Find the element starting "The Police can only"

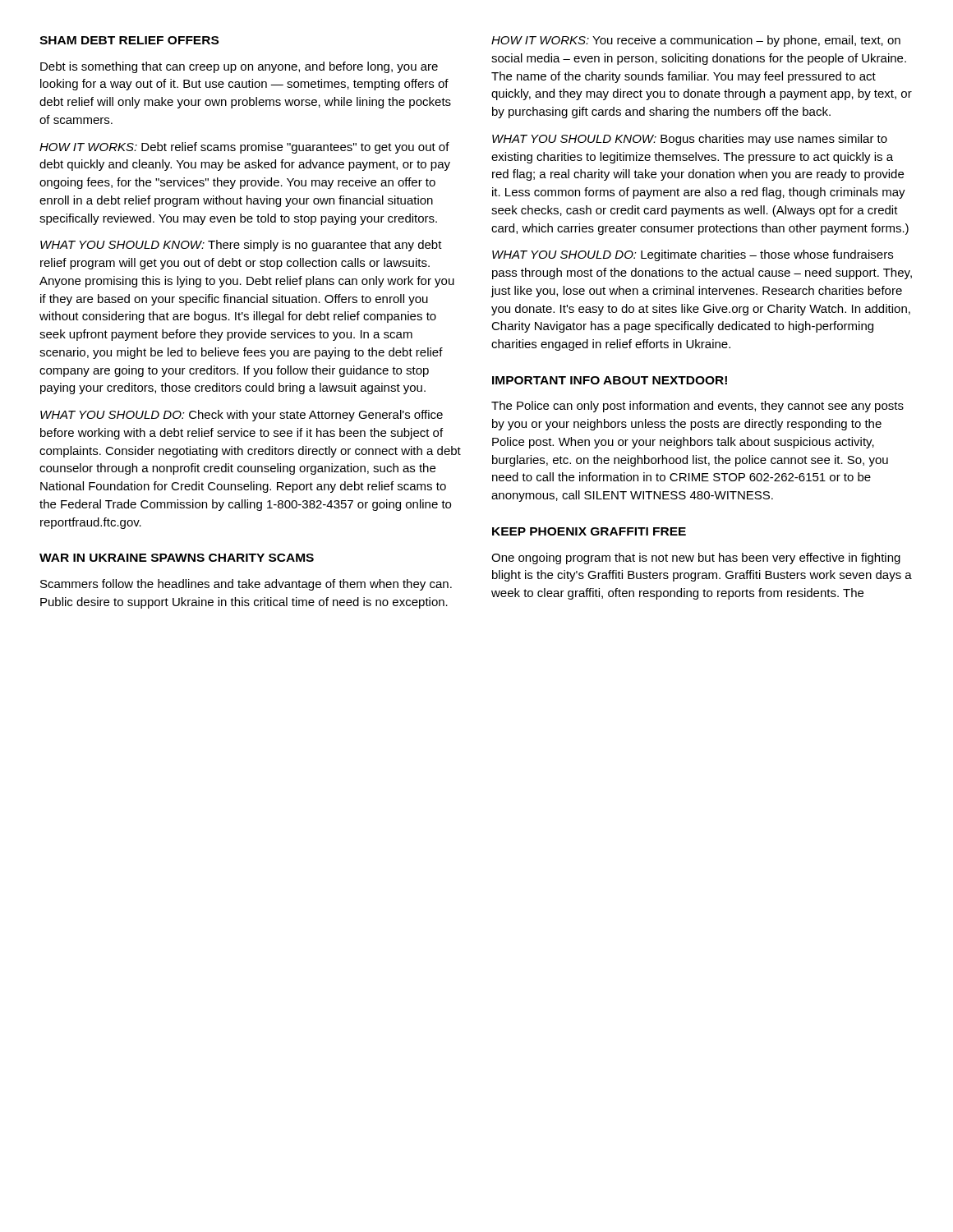[697, 450]
